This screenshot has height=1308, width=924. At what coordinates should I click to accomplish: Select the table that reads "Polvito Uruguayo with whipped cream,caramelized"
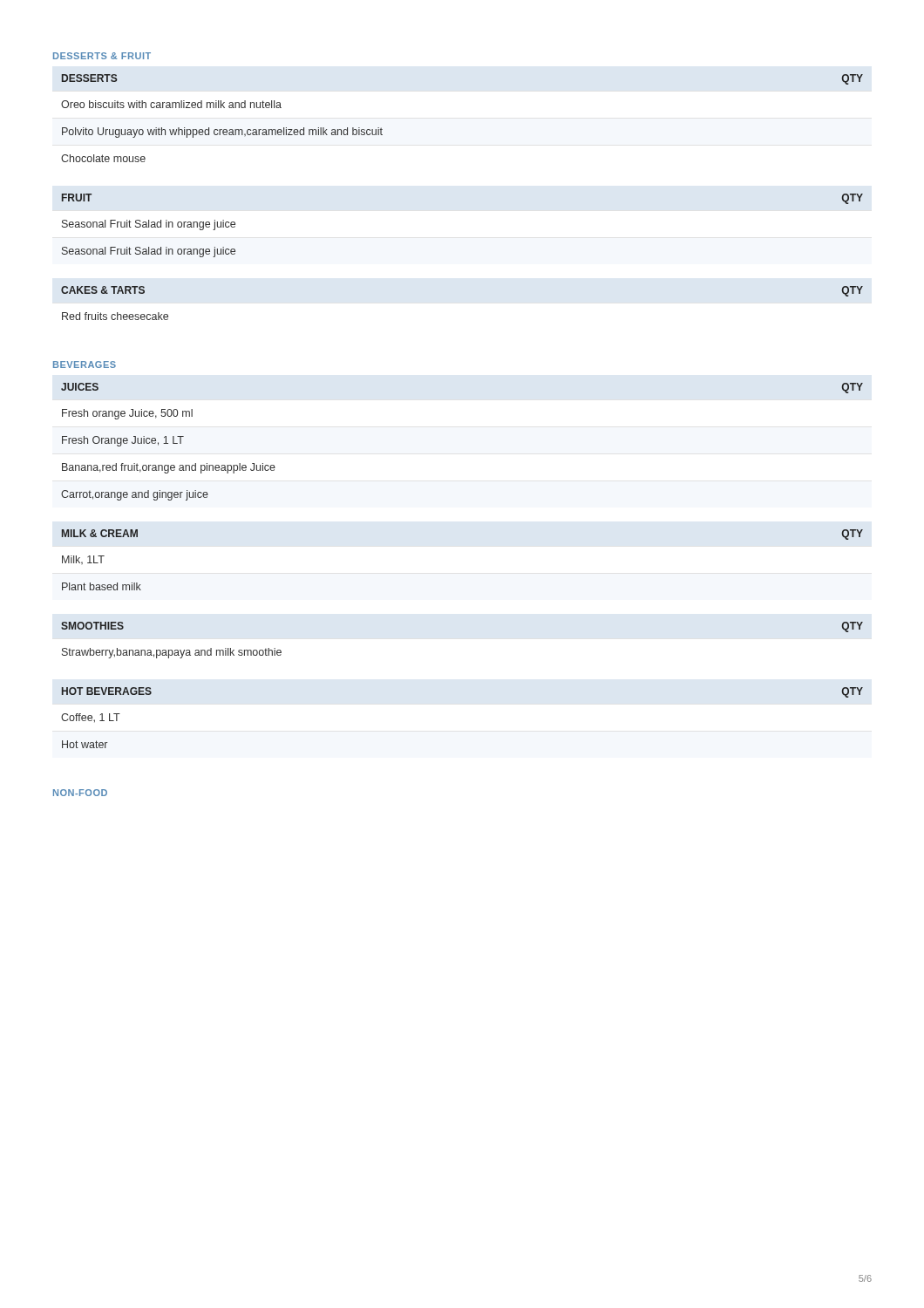[x=462, y=119]
